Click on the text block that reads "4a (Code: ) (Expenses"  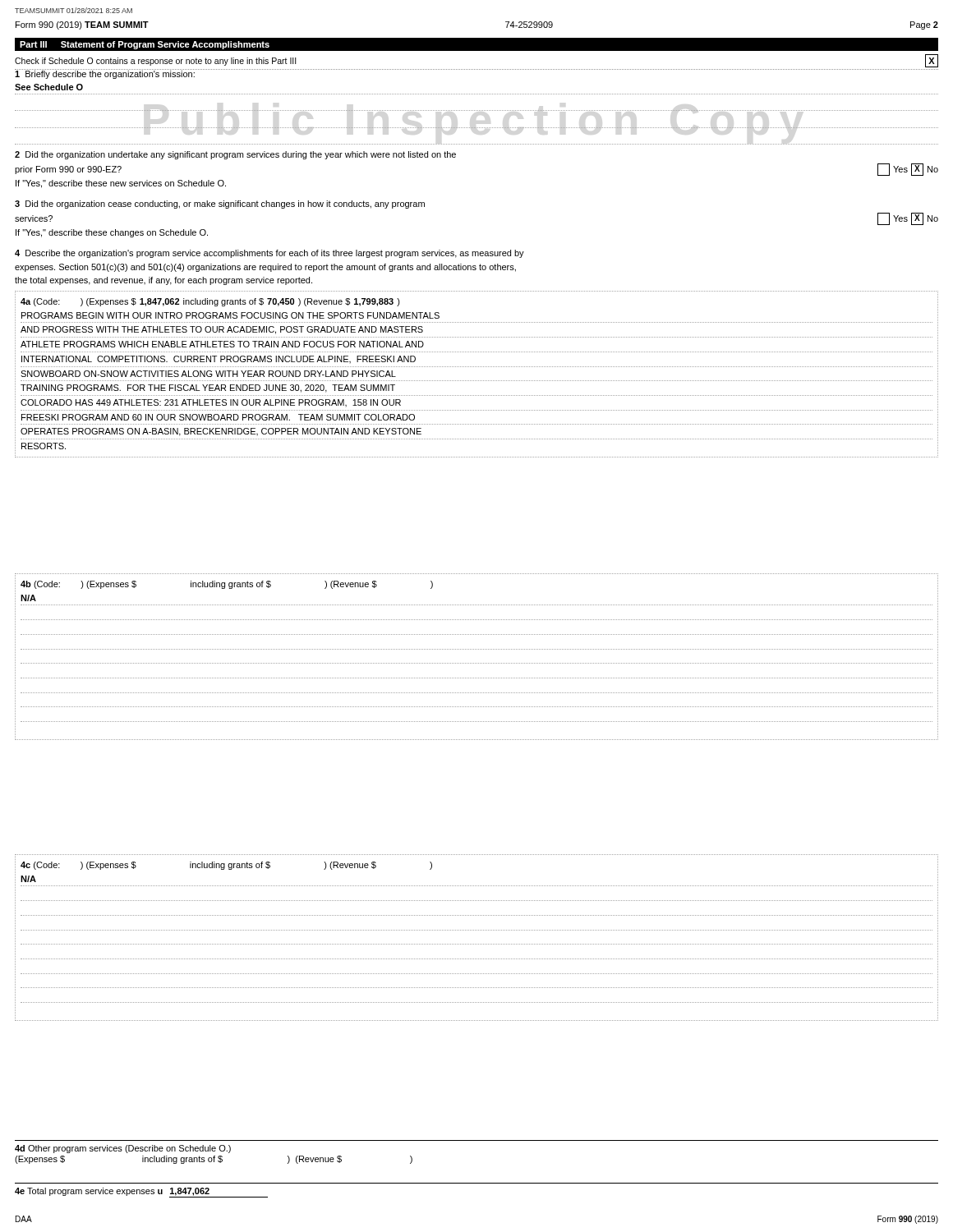(x=476, y=374)
